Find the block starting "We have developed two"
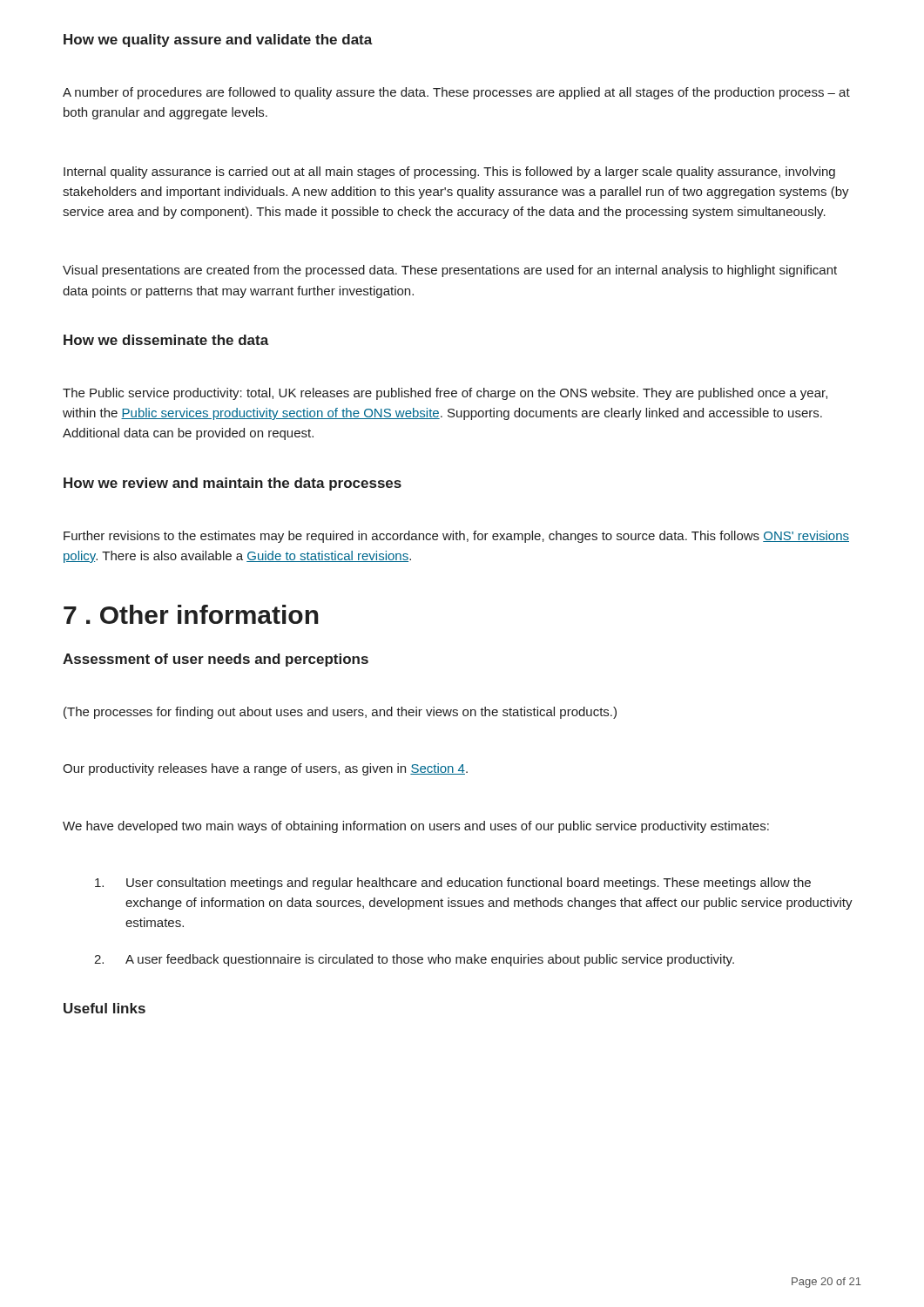This screenshot has height=1307, width=924. coord(416,825)
